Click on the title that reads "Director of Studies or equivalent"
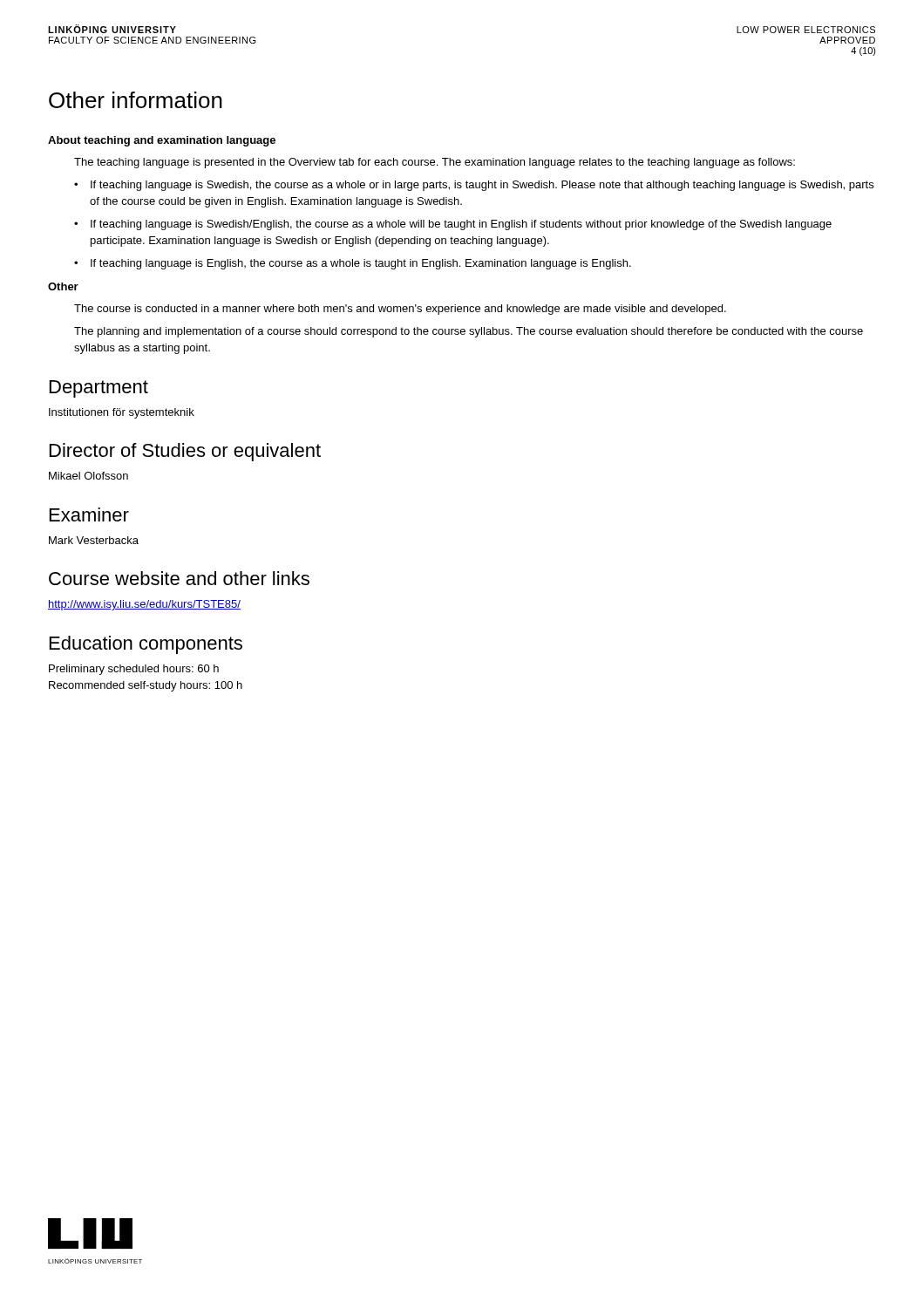Viewport: 924px width, 1308px height. pos(185,452)
